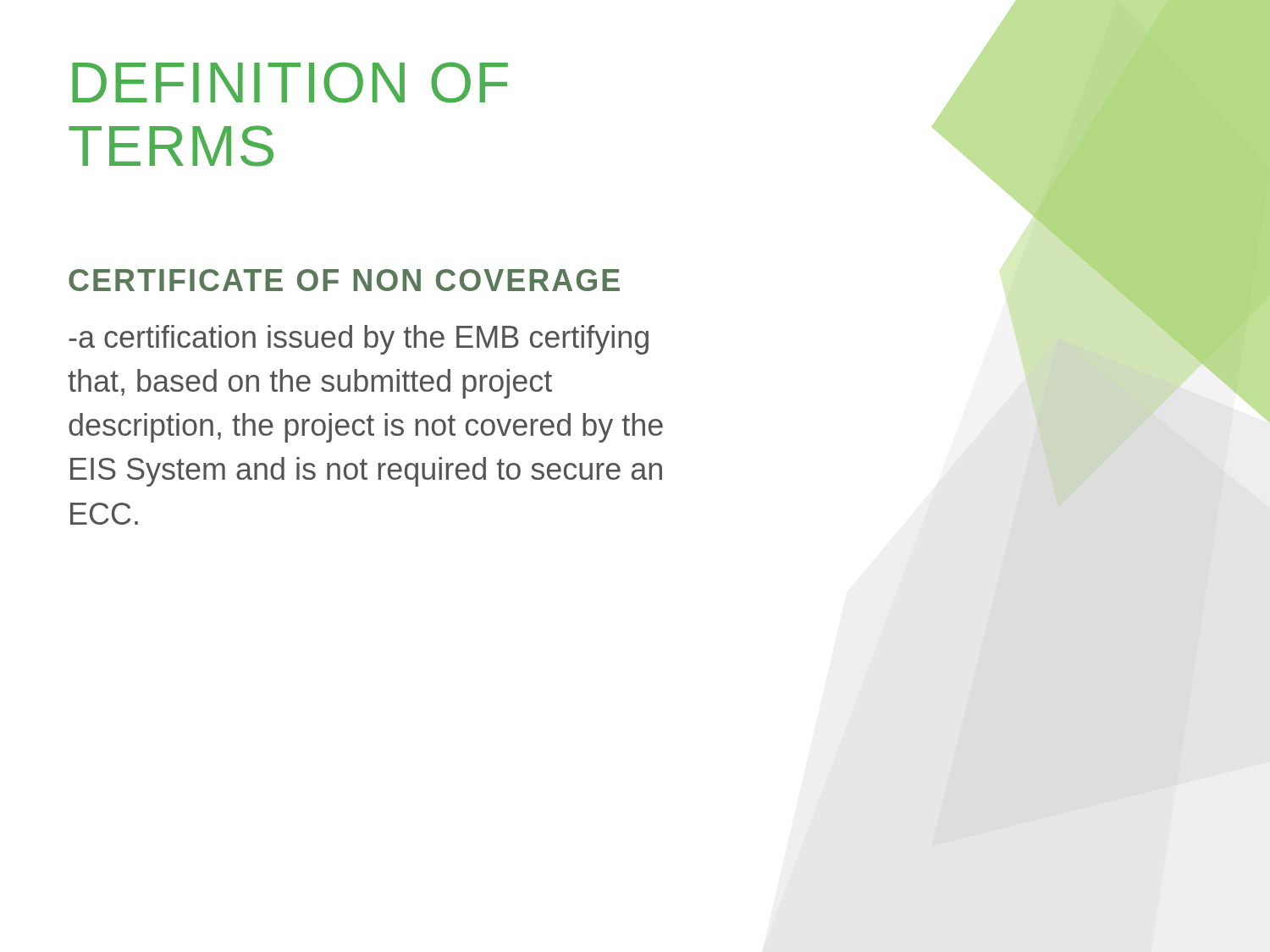This screenshot has width=1270, height=952.
Task: Find the element starting "a certification issued by the EMB"
Action: click(372, 426)
